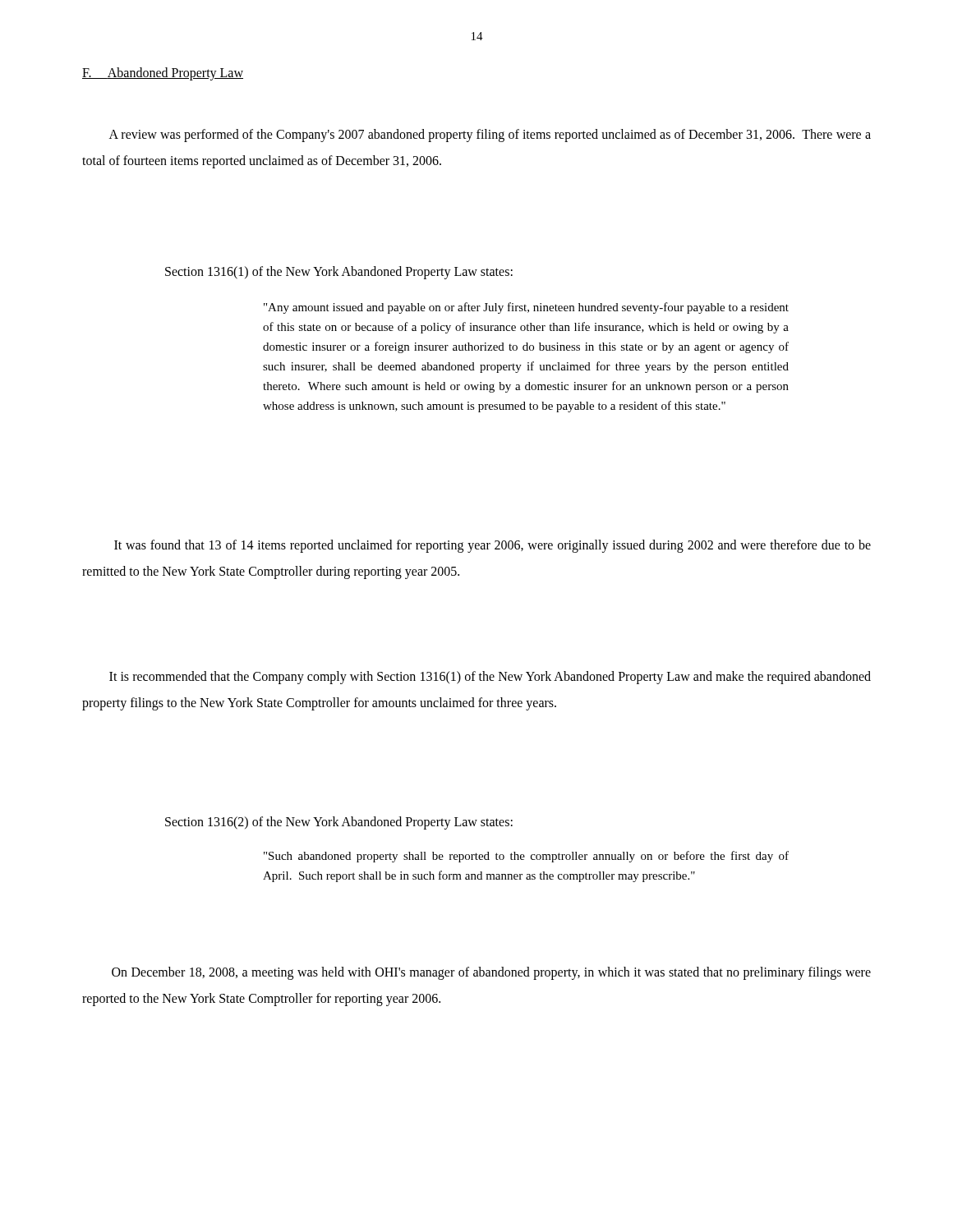Find the section header on this page that starts "F. Abandoned Property"
This screenshot has height=1232, width=953.
coord(163,73)
